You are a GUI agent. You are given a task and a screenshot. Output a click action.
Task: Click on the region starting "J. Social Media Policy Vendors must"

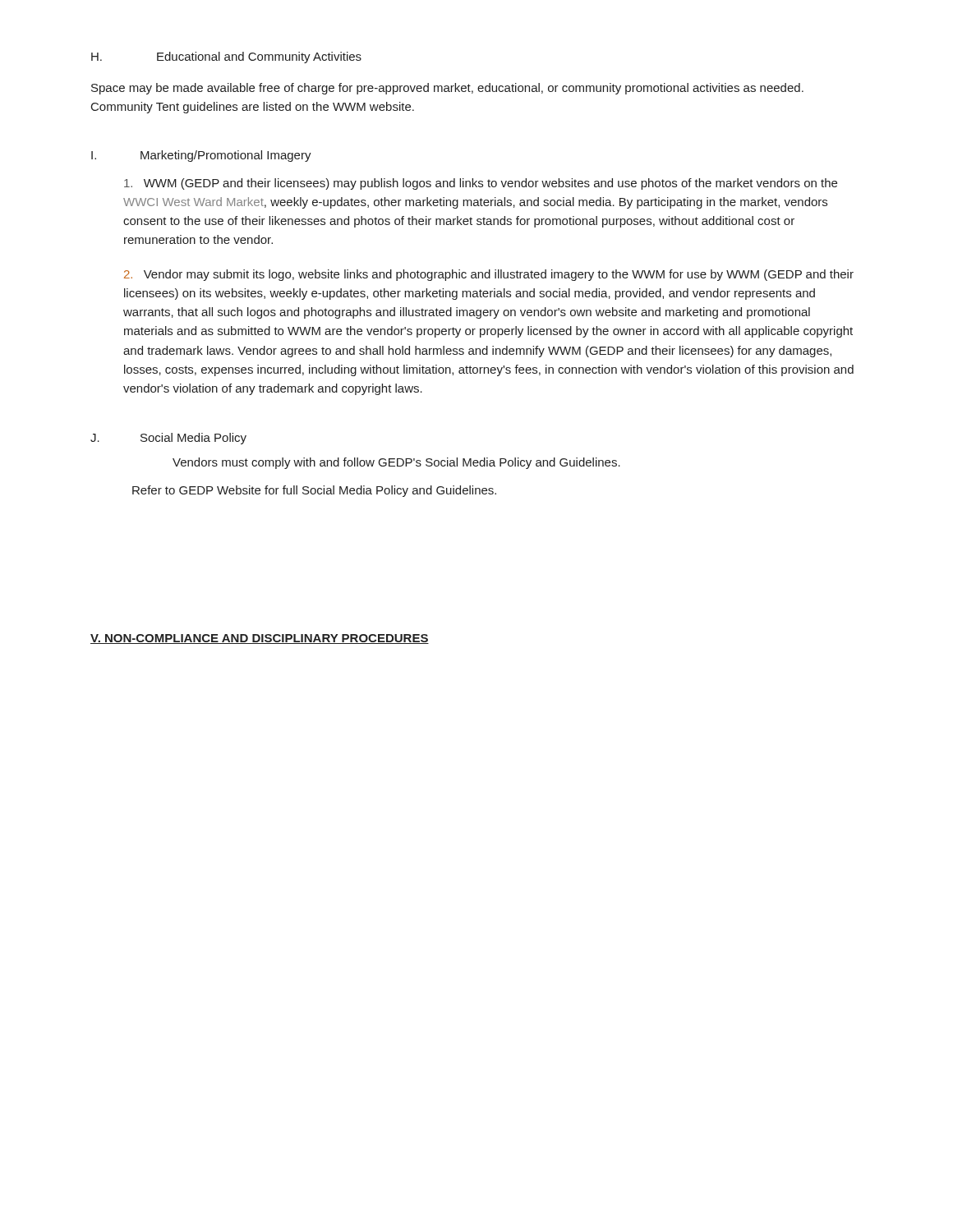476,465
